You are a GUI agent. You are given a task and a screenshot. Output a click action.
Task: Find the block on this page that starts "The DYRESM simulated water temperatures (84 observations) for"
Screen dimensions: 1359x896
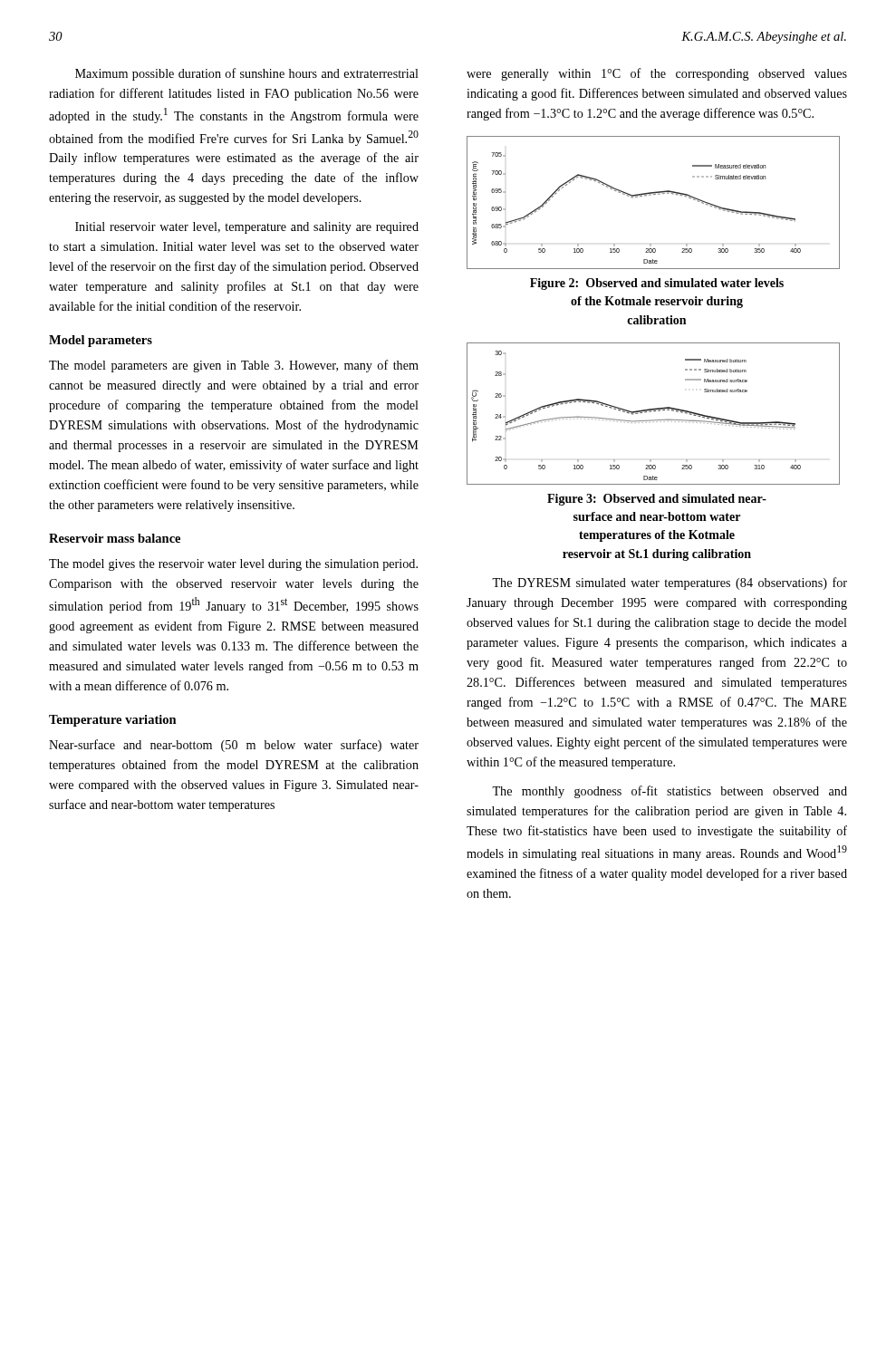click(x=657, y=672)
